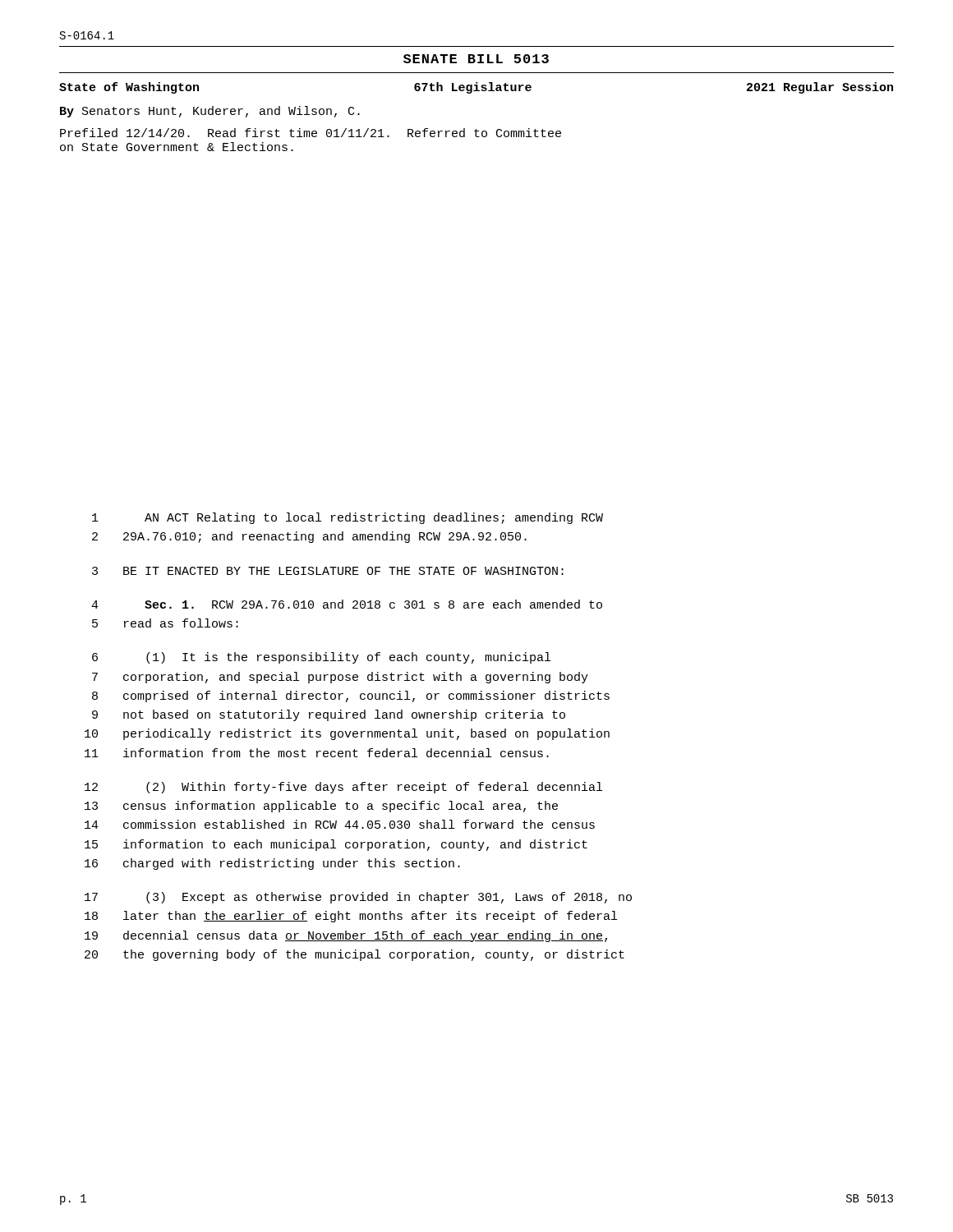Point to the text block starting "14 commission established in RCW 44.05.030"
This screenshot has width=953, height=1232.
(x=476, y=826)
